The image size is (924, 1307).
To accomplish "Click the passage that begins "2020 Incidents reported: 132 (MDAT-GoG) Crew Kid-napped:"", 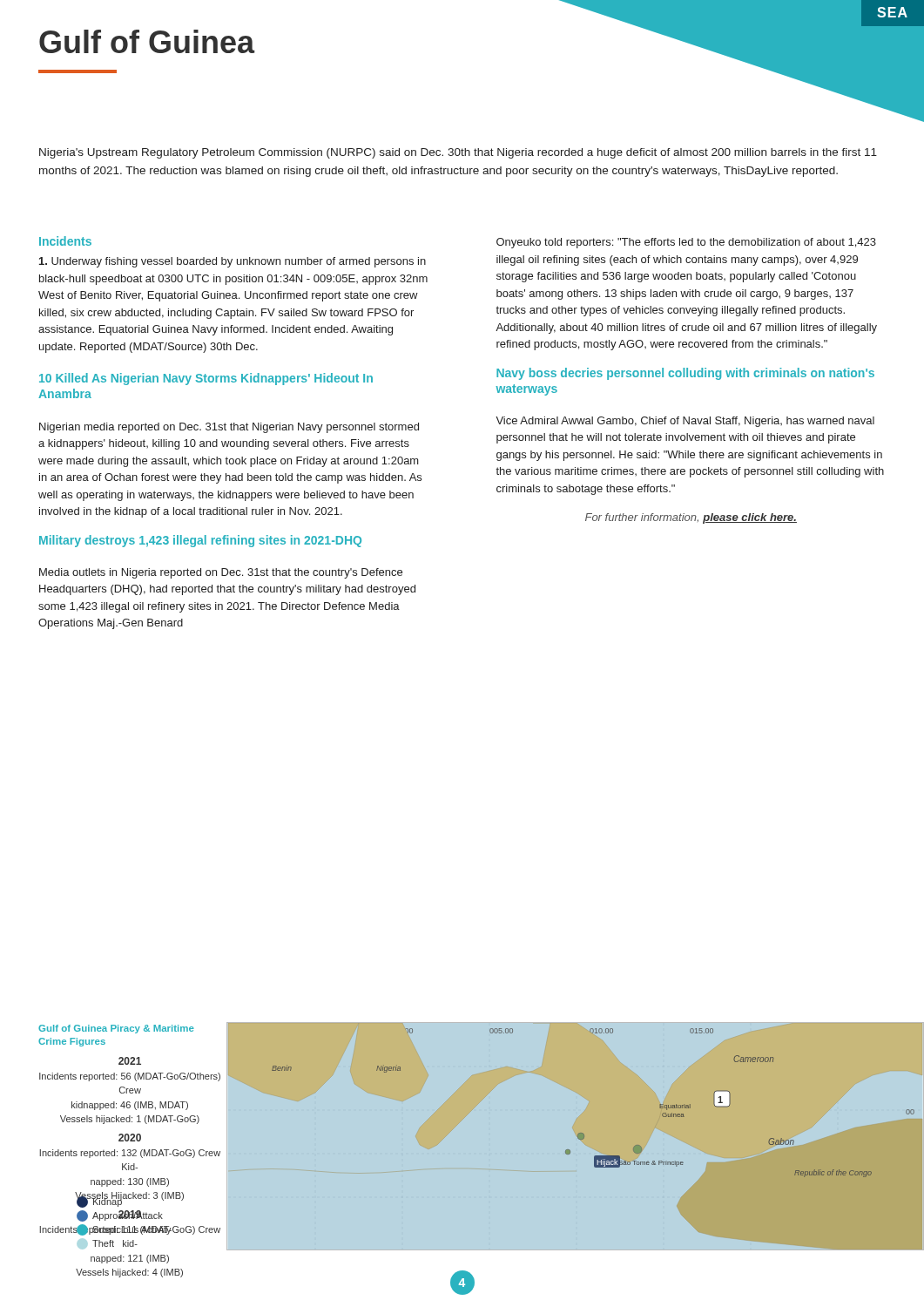I will click(x=130, y=1167).
